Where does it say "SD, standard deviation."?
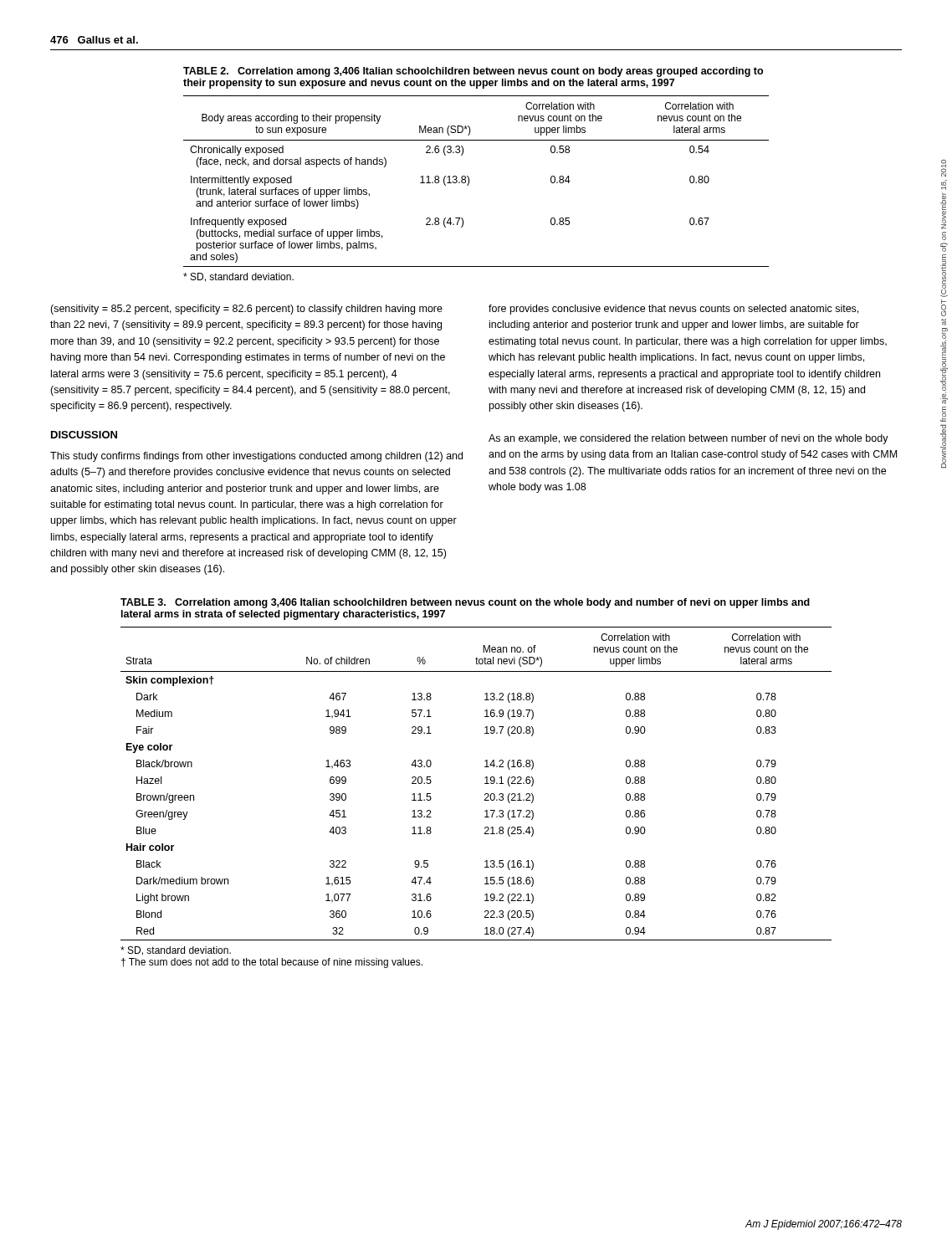952x1255 pixels. click(239, 277)
